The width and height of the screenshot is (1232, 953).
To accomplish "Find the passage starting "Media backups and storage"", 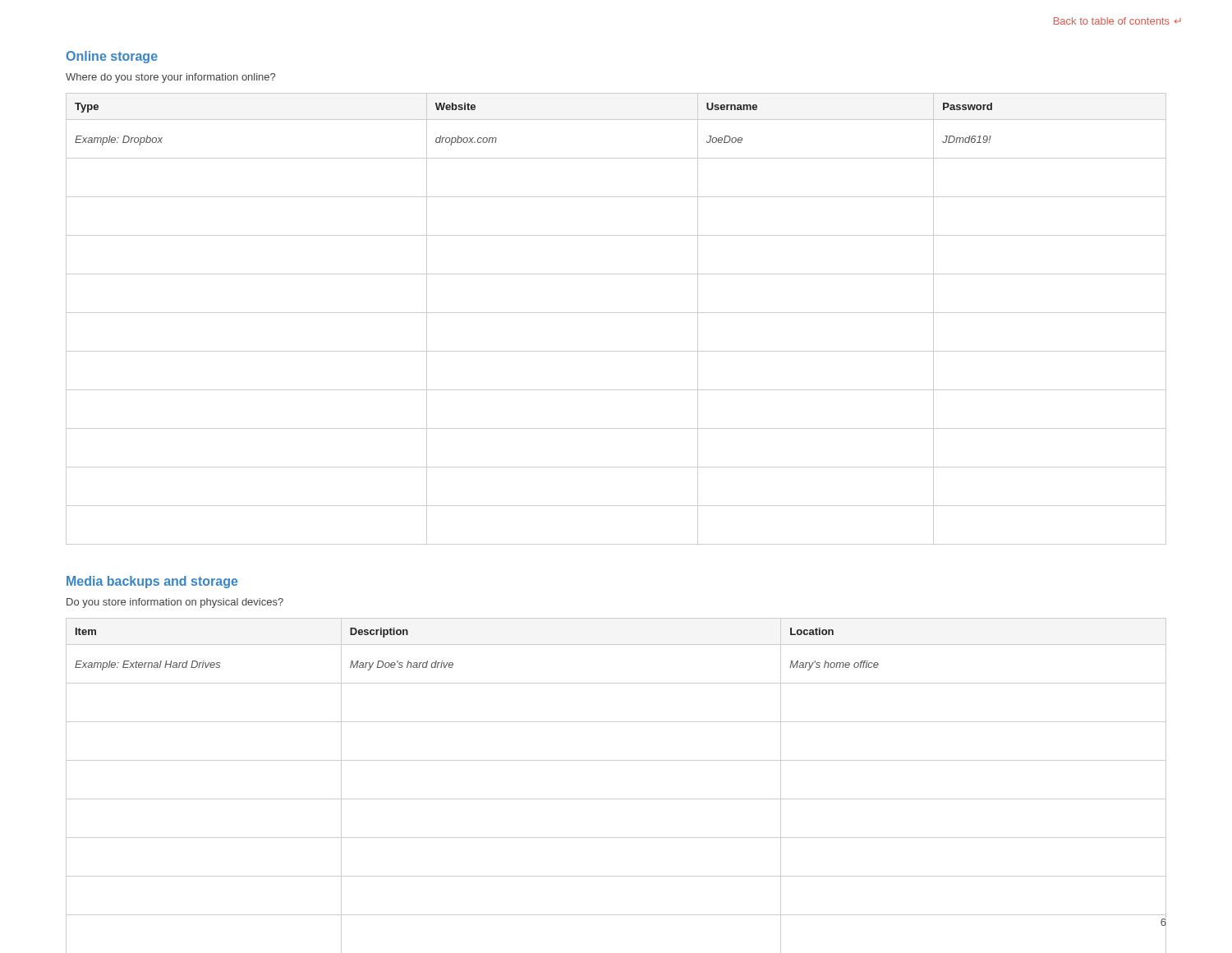I will [152, 581].
